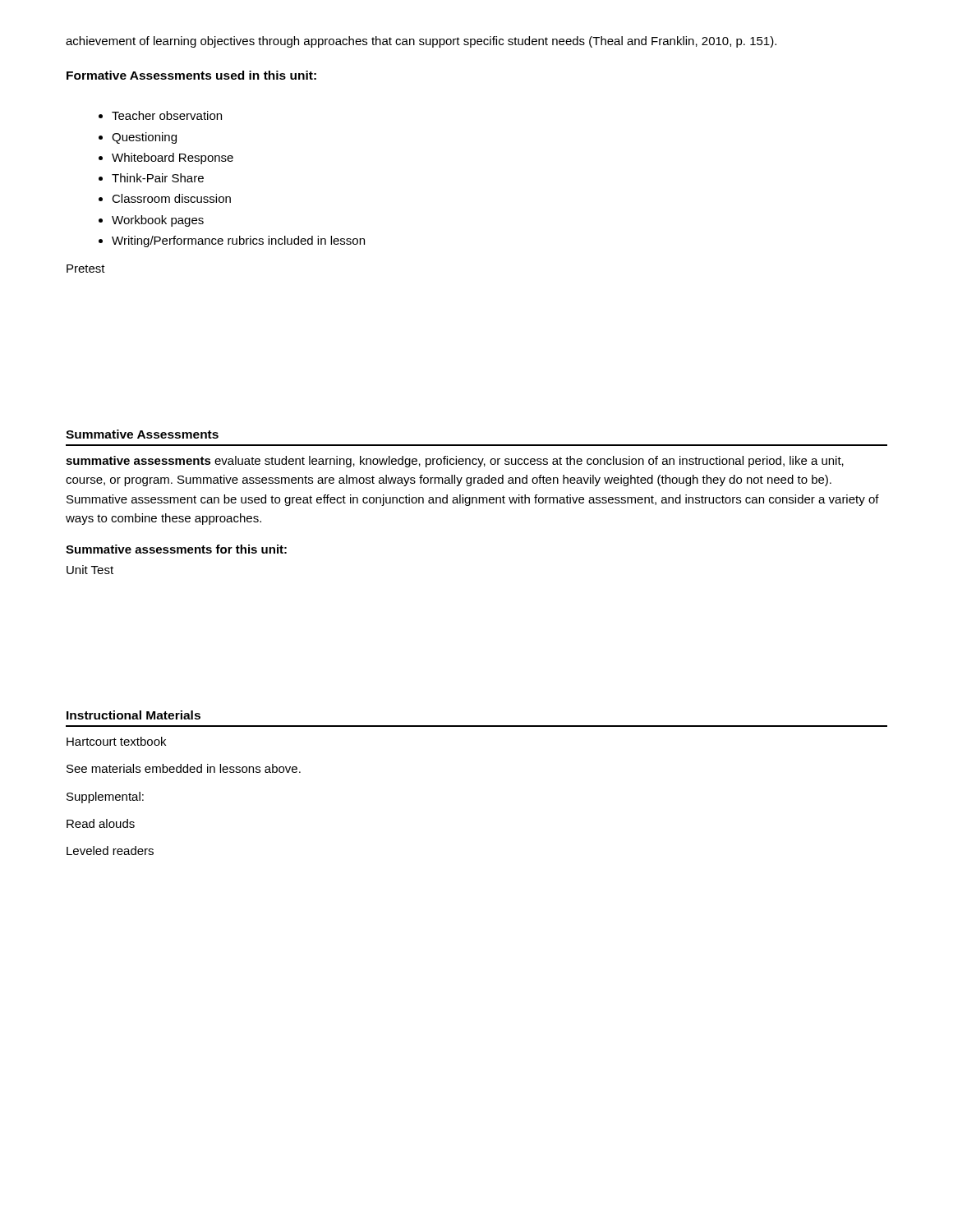Locate the list item with the text "Whiteboard Response"
This screenshot has height=1232, width=953.
[x=173, y=157]
